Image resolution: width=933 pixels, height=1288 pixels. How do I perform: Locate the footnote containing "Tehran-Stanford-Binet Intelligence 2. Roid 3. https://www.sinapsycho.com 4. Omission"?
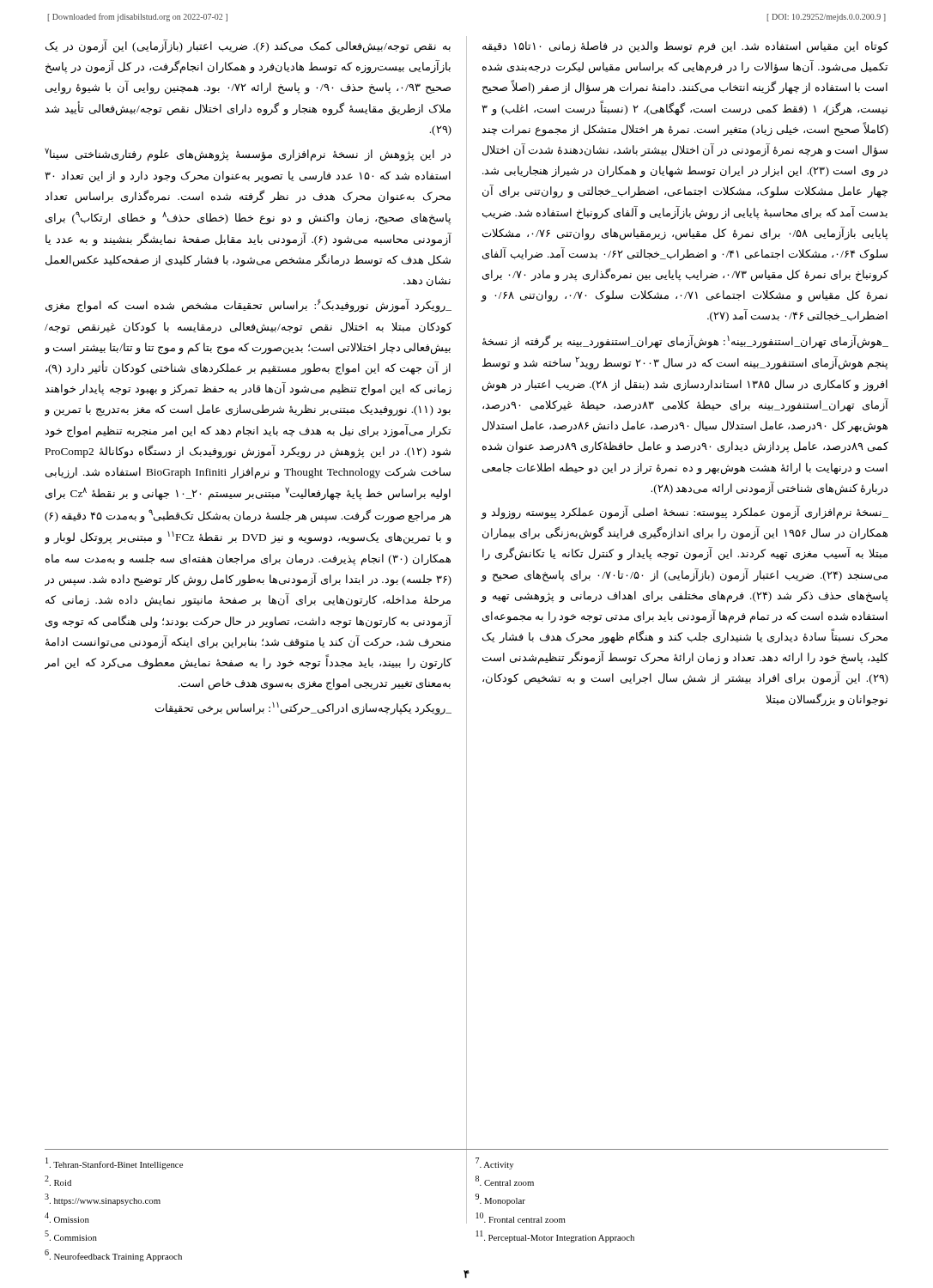tap(466, 1209)
